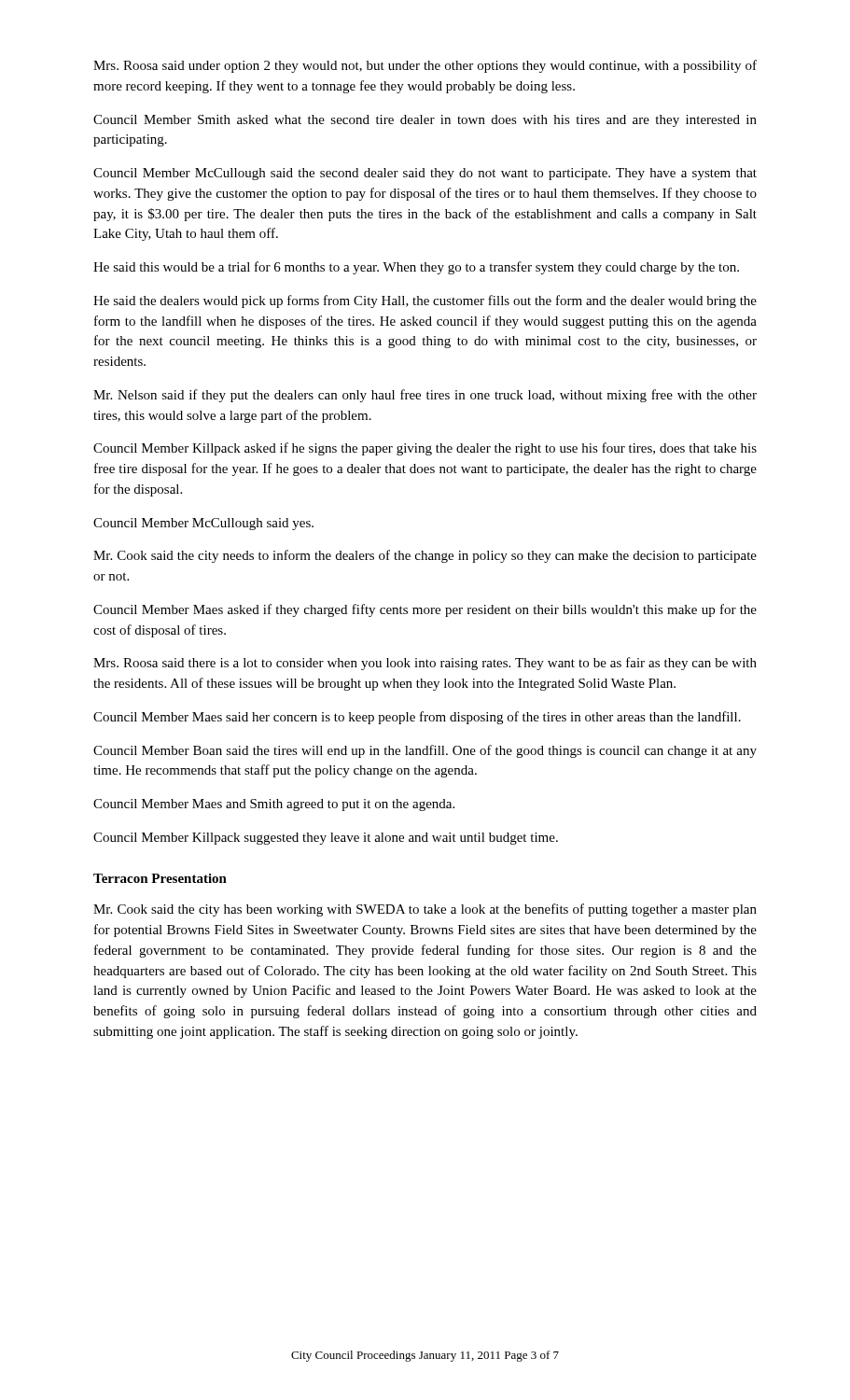Screen dimensions: 1400x850
Task: Select the passage starting "Council Member Maes said her concern"
Action: pyautogui.click(x=417, y=717)
